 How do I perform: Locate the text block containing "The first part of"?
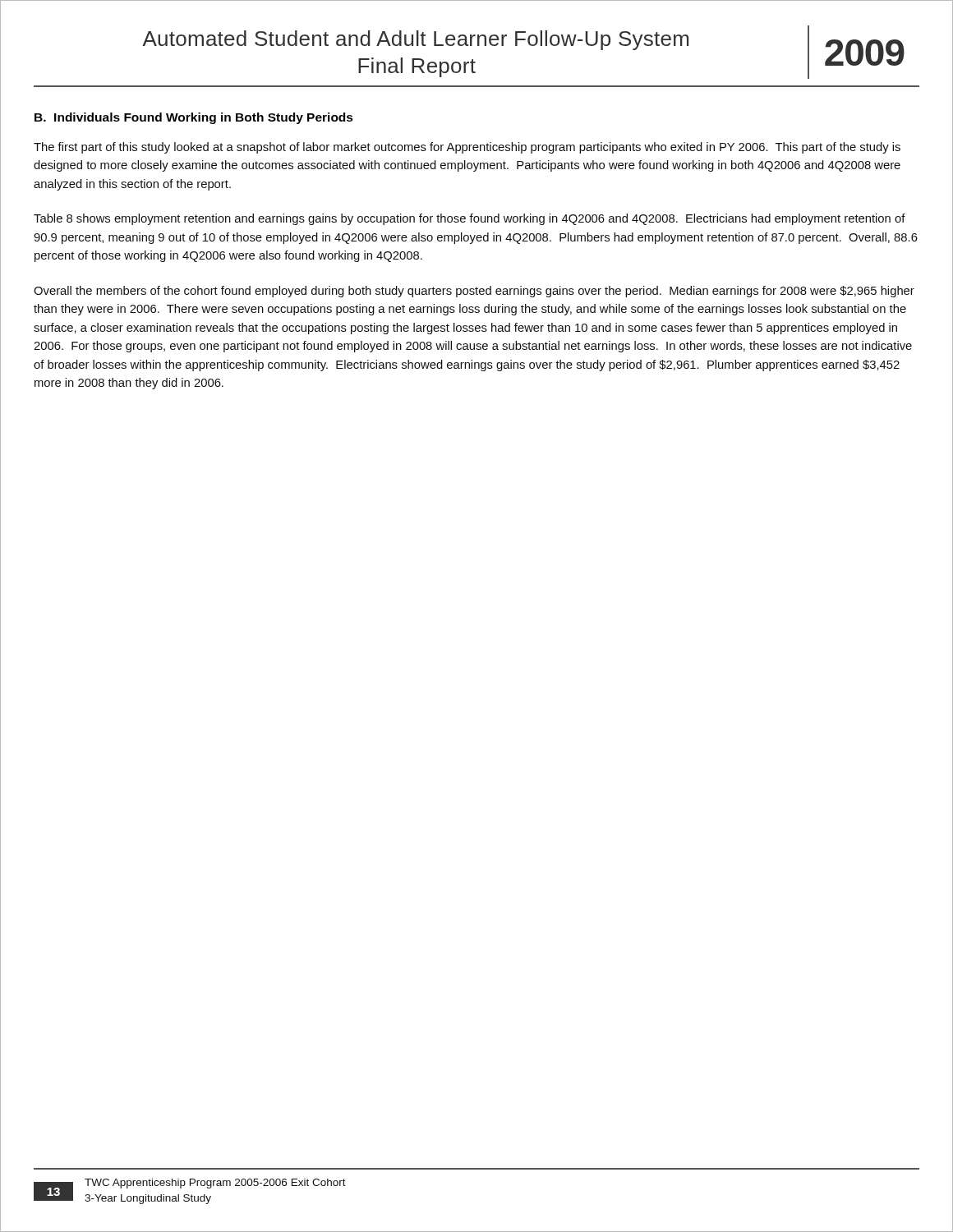pyautogui.click(x=467, y=165)
